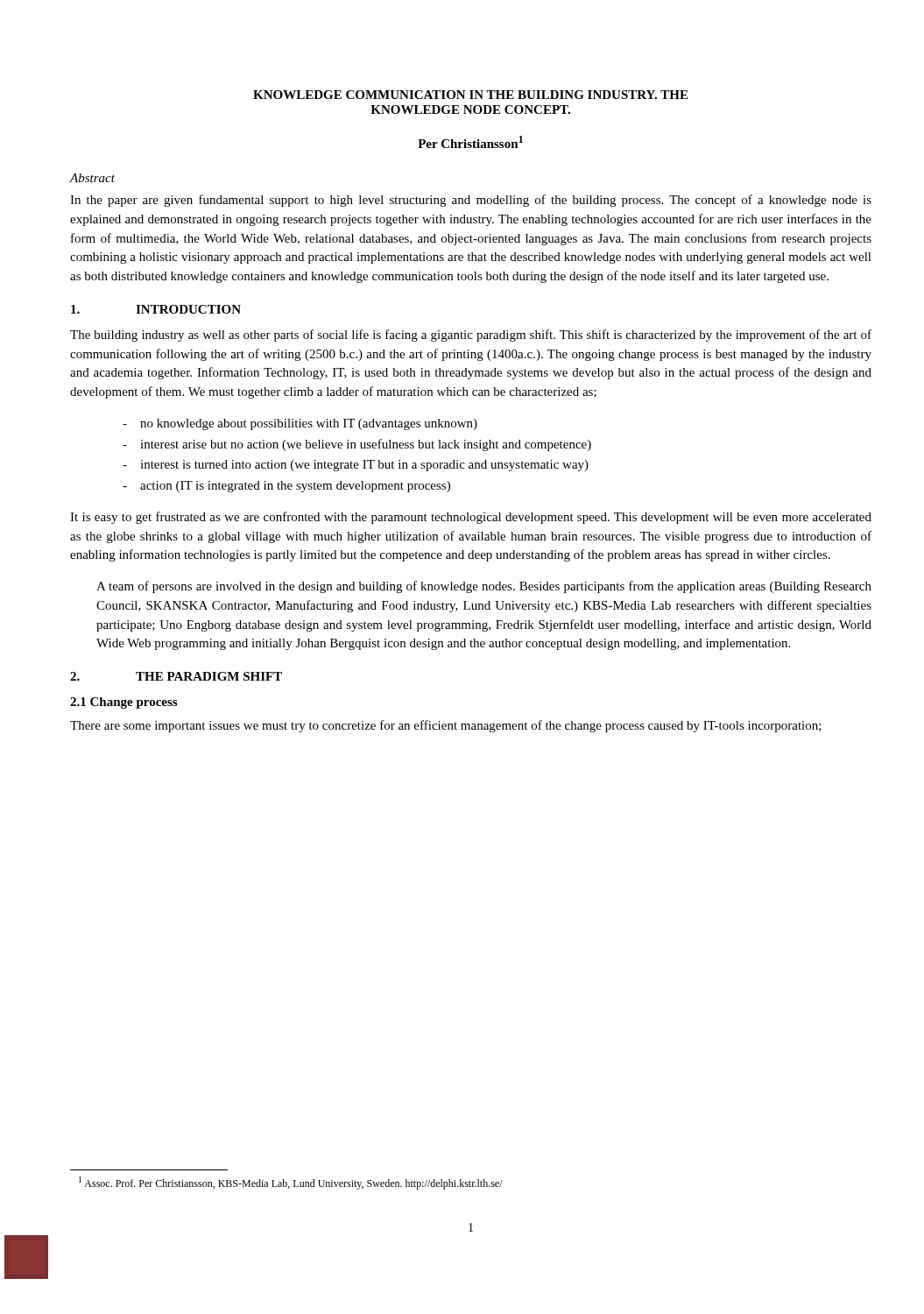924x1314 pixels.
Task: Select the list item that says "- no knowledge"
Action: click(300, 424)
